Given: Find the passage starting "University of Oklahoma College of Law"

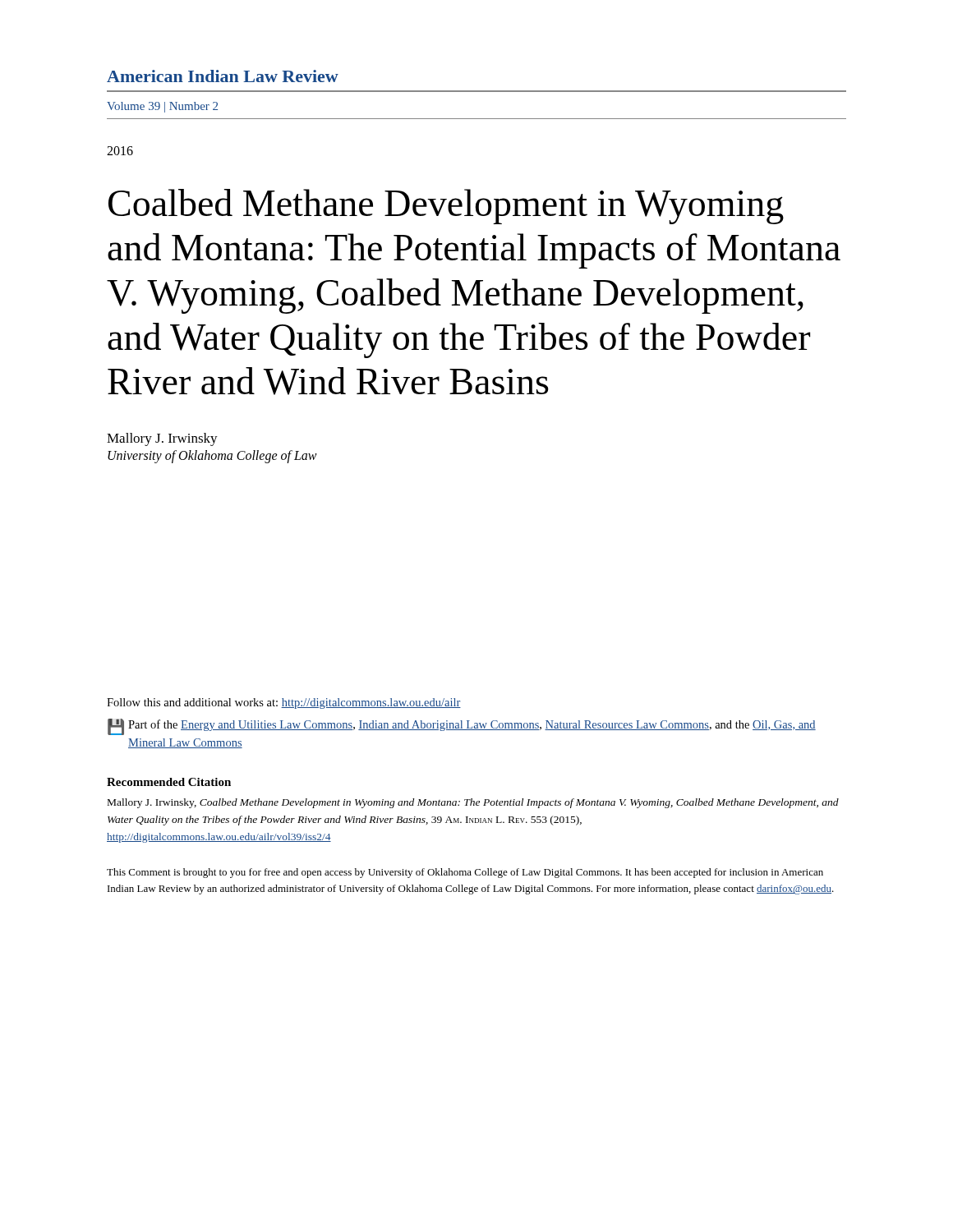Looking at the screenshot, I should coord(212,456).
